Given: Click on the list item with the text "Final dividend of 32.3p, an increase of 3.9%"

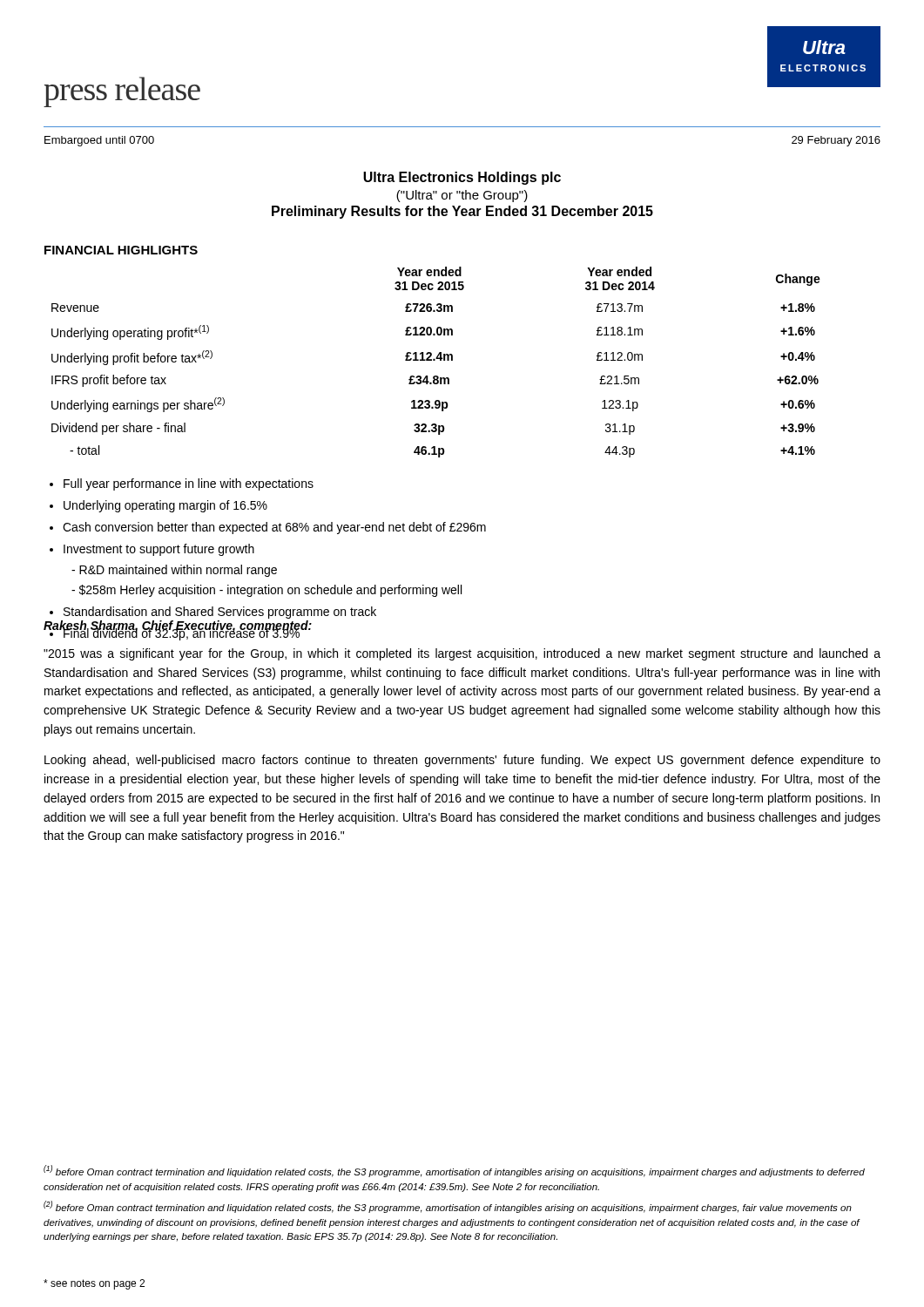Looking at the screenshot, I should 181,633.
